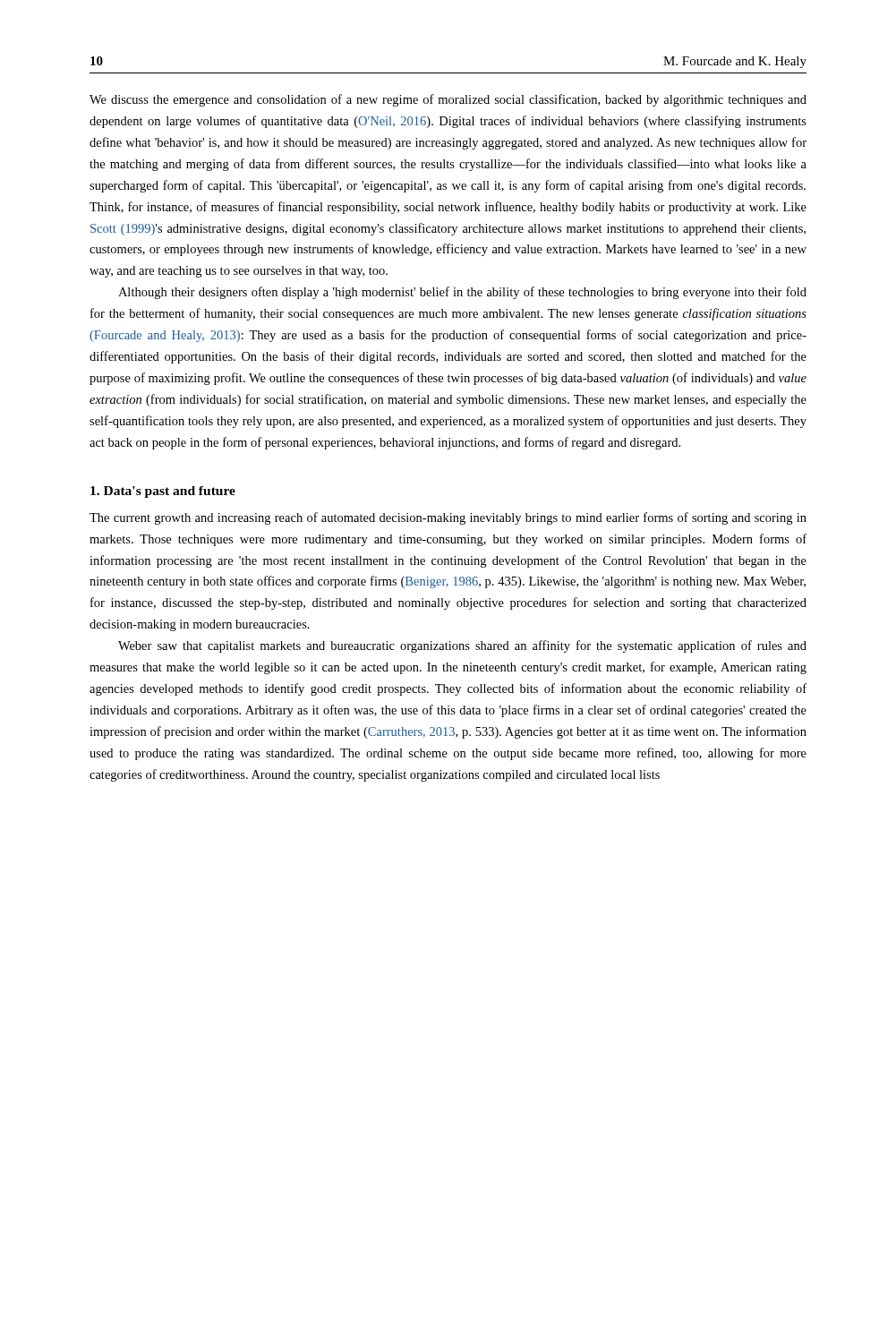
Task: Find the text block that says "Weber saw that capitalist markets and bureaucratic organizations"
Action: coord(448,711)
